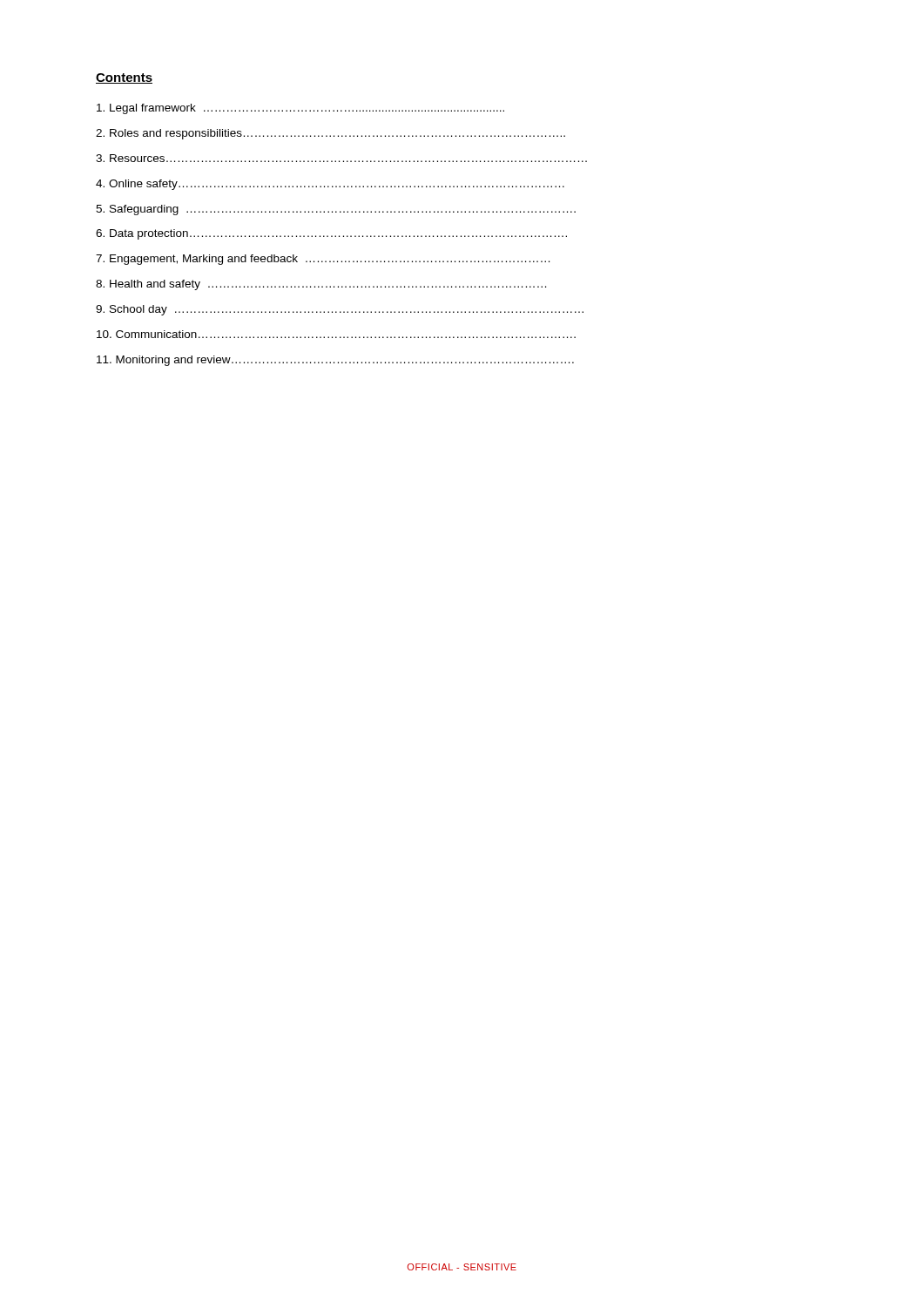924x1307 pixels.
Task: Locate the passage starting "6. Data protection……………………………………………………………………………………."
Action: pyautogui.click(x=332, y=233)
